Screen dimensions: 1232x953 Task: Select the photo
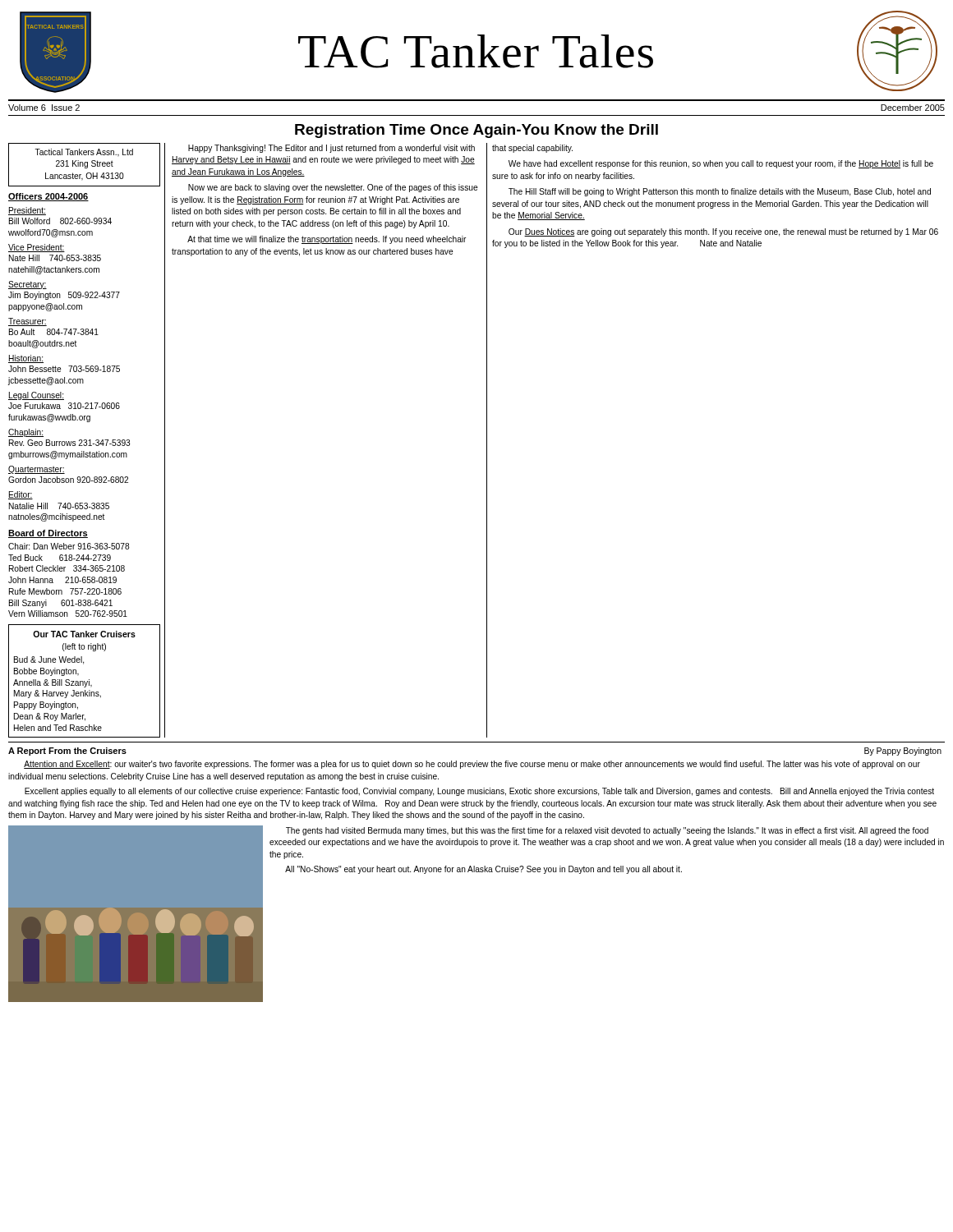pyautogui.click(x=136, y=915)
